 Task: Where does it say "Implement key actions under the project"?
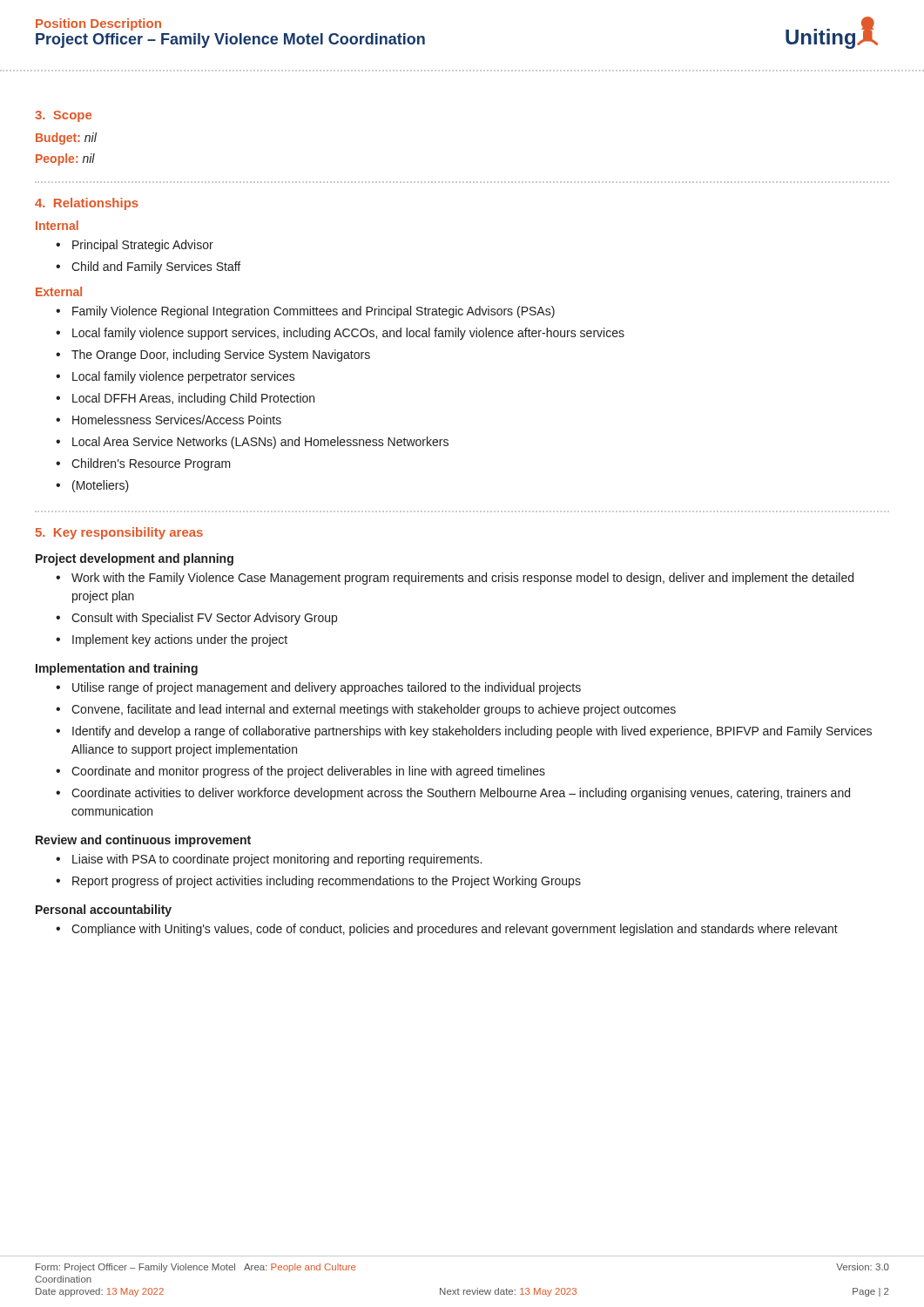tap(180, 640)
